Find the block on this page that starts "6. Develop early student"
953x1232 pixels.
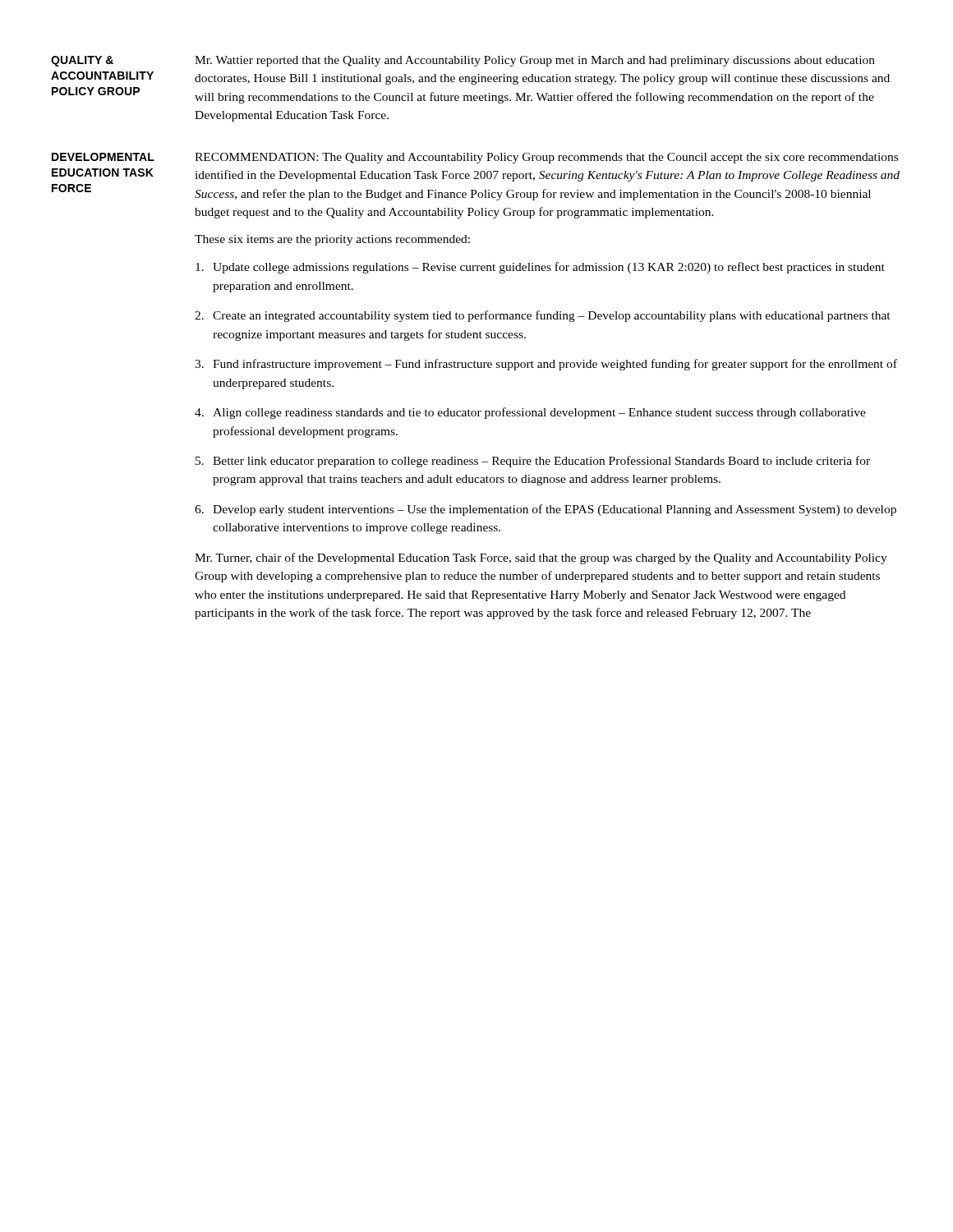pyautogui.click(x=548, y=519)
